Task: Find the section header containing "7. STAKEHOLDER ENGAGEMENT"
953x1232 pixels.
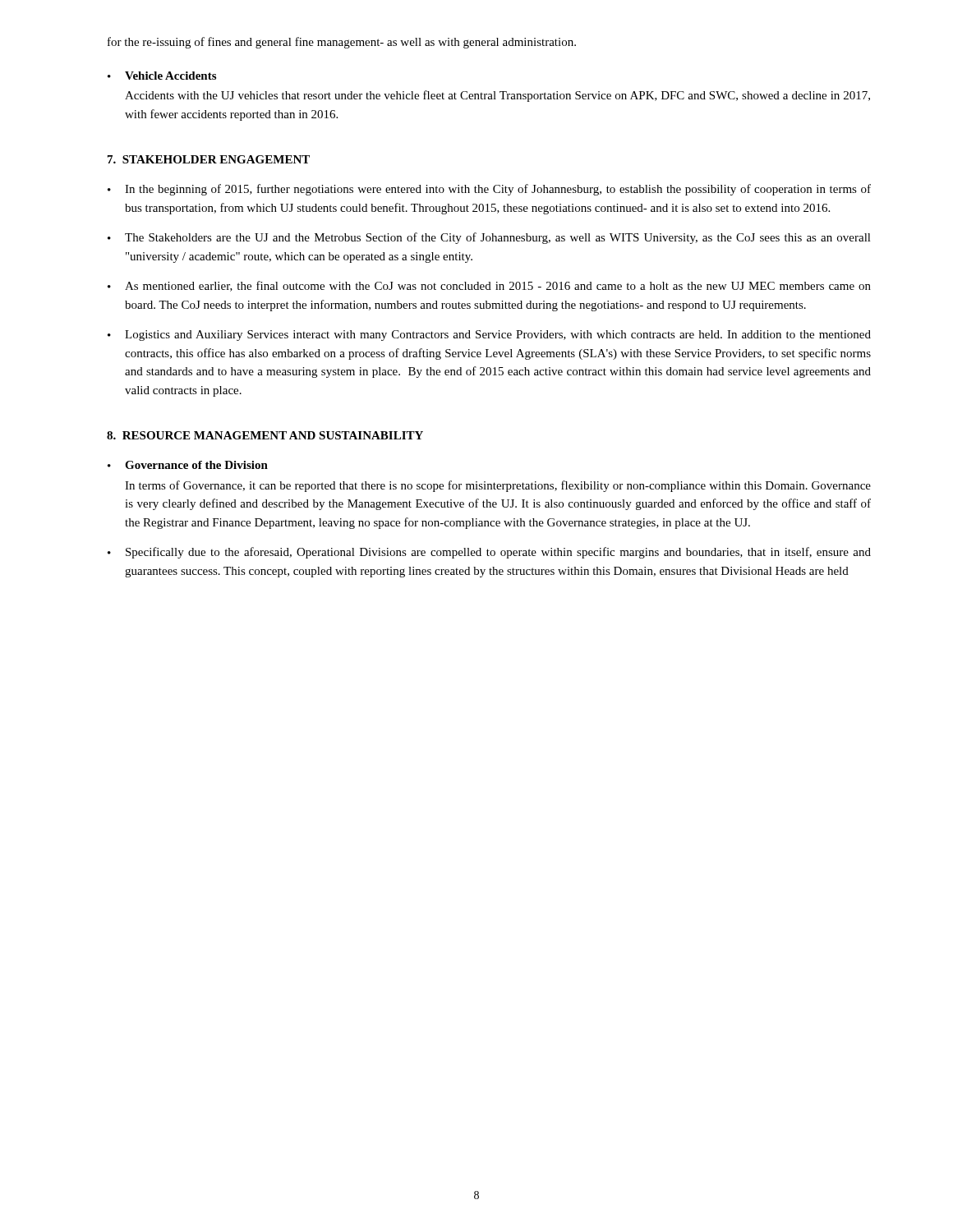Action: pyautogui.click(x=208, y=159)
